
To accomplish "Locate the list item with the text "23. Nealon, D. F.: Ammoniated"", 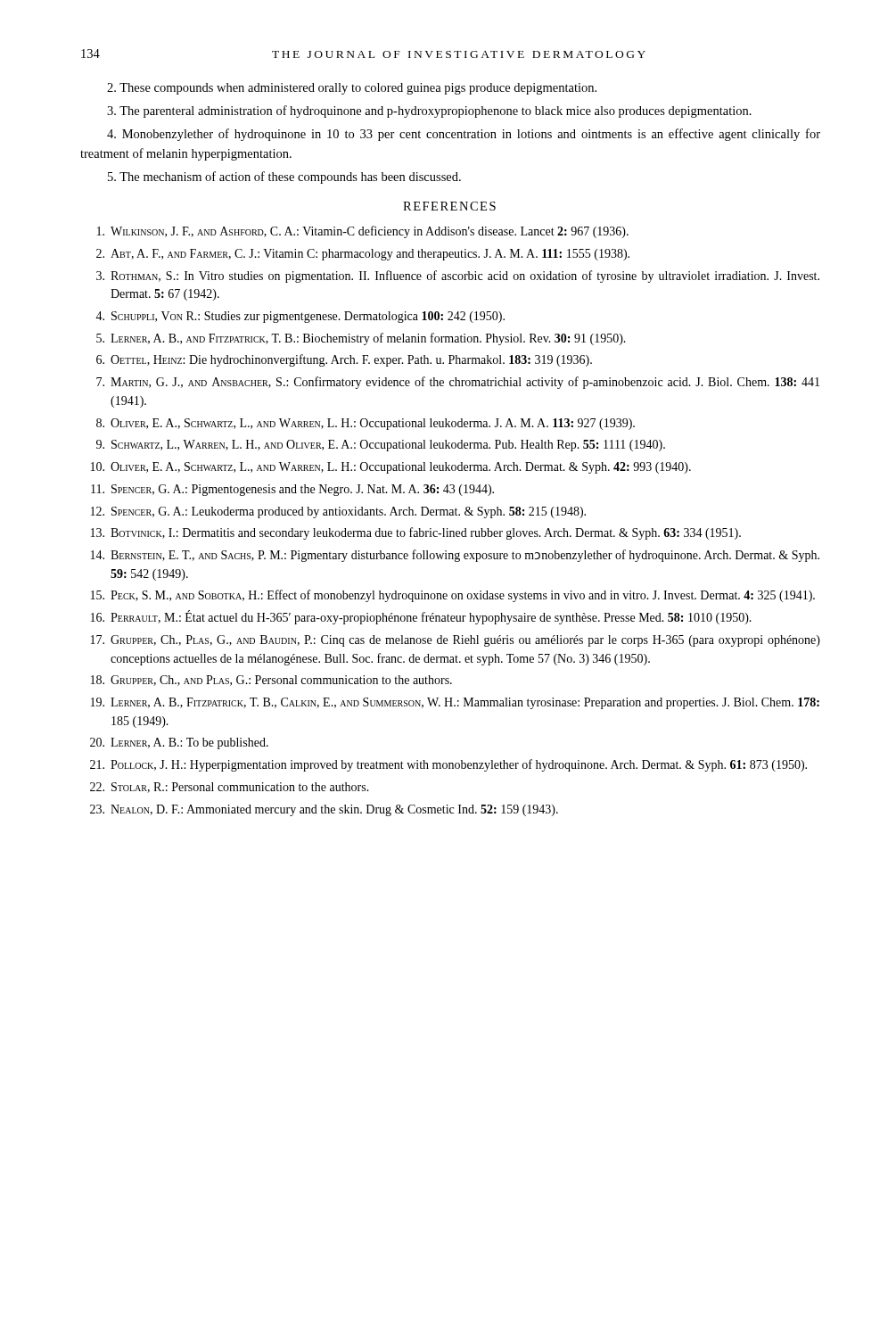I will (x=450, y=810).
